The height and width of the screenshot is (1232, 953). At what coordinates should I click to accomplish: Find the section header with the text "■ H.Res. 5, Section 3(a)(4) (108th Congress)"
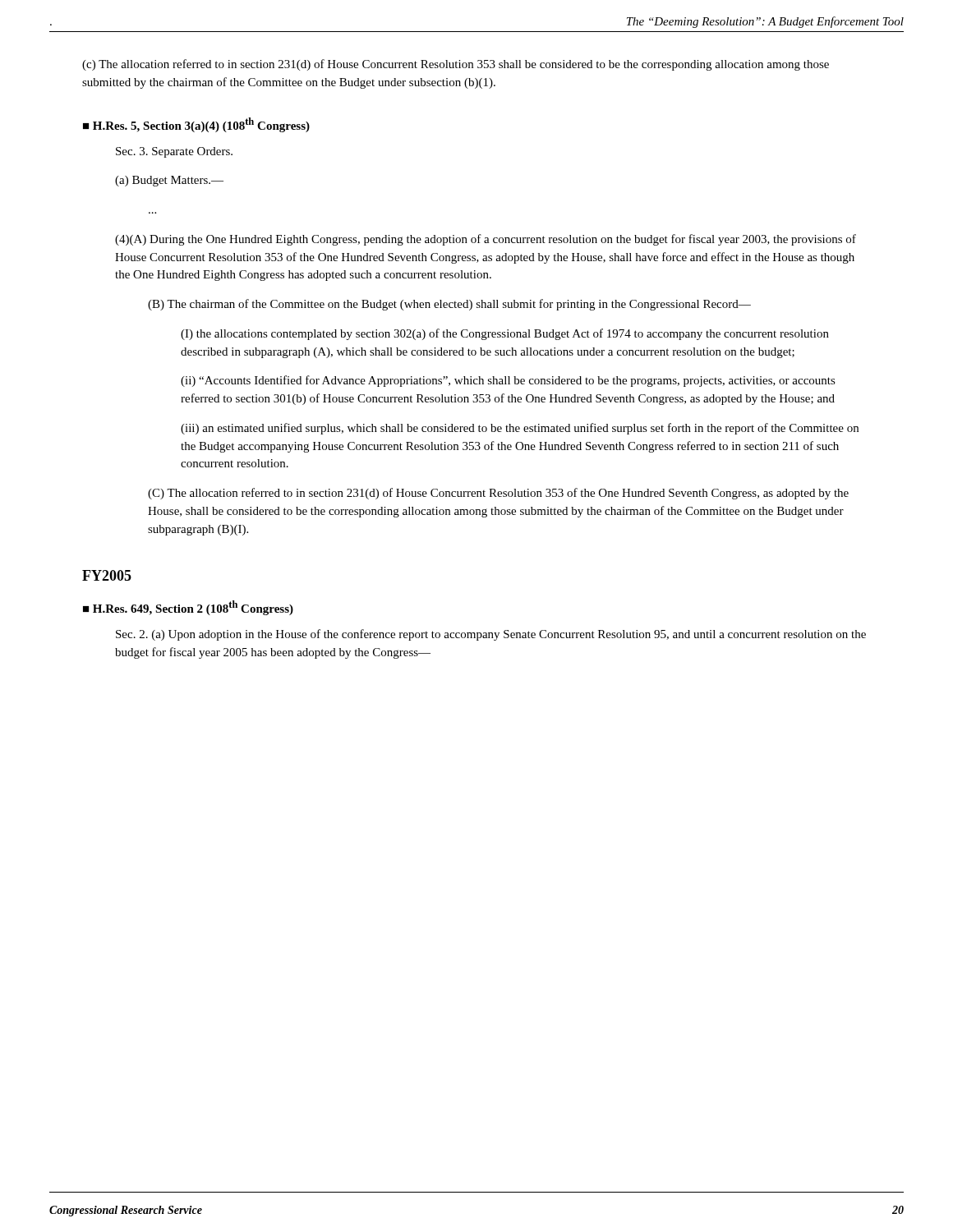click(x=196, y=124)
